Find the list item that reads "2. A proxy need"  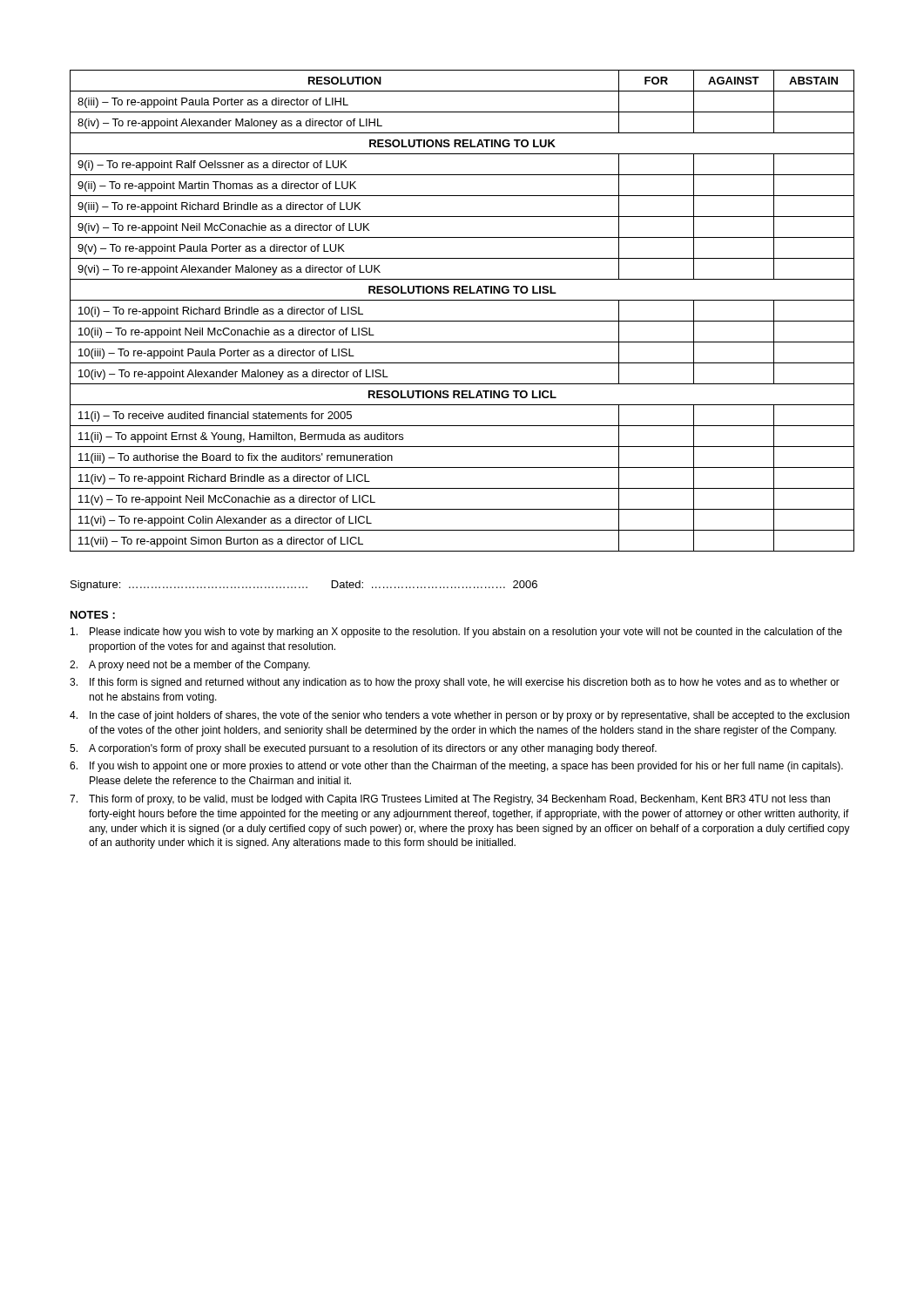190,666
